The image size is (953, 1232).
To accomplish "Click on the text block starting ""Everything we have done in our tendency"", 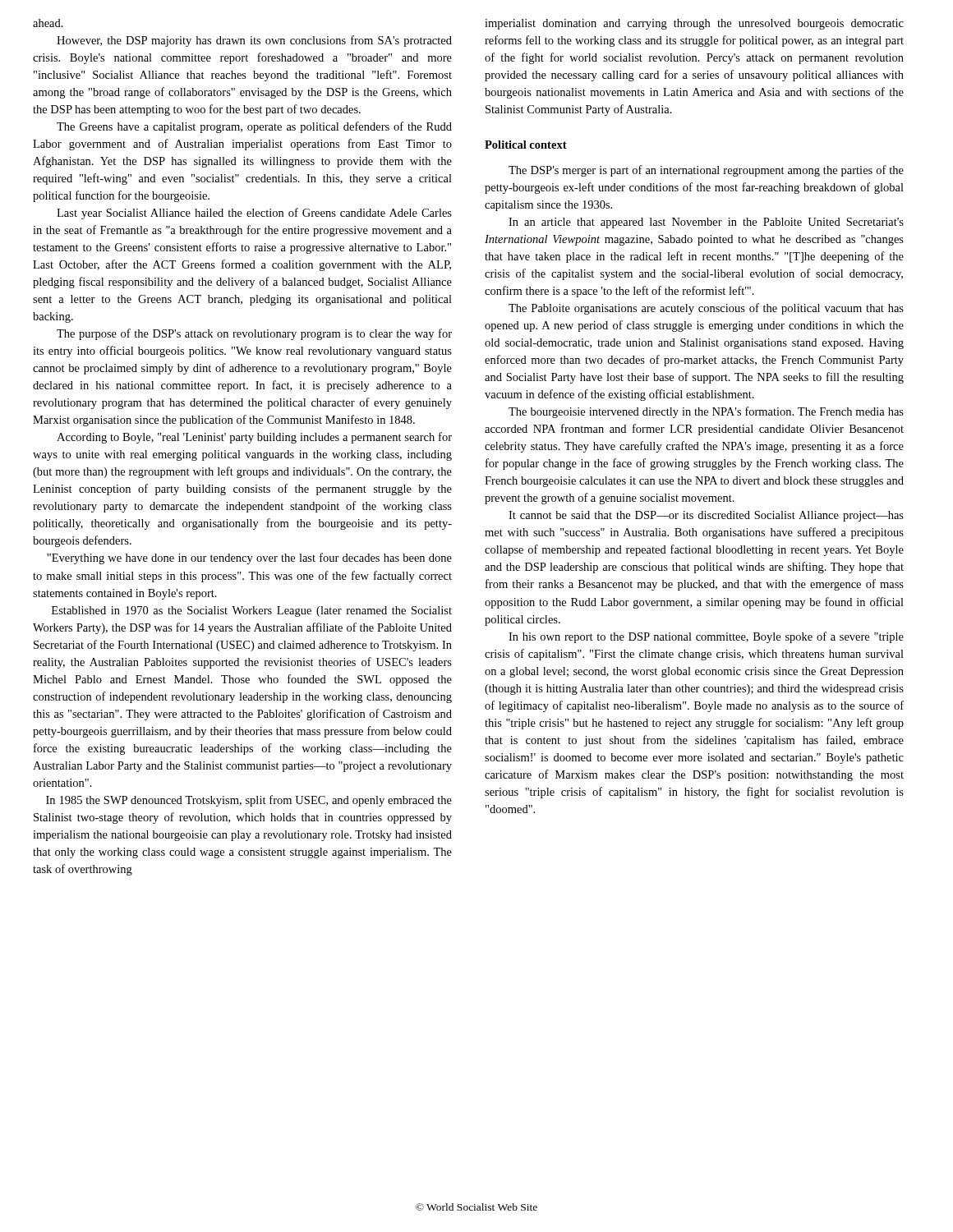I will pos(242,576).
